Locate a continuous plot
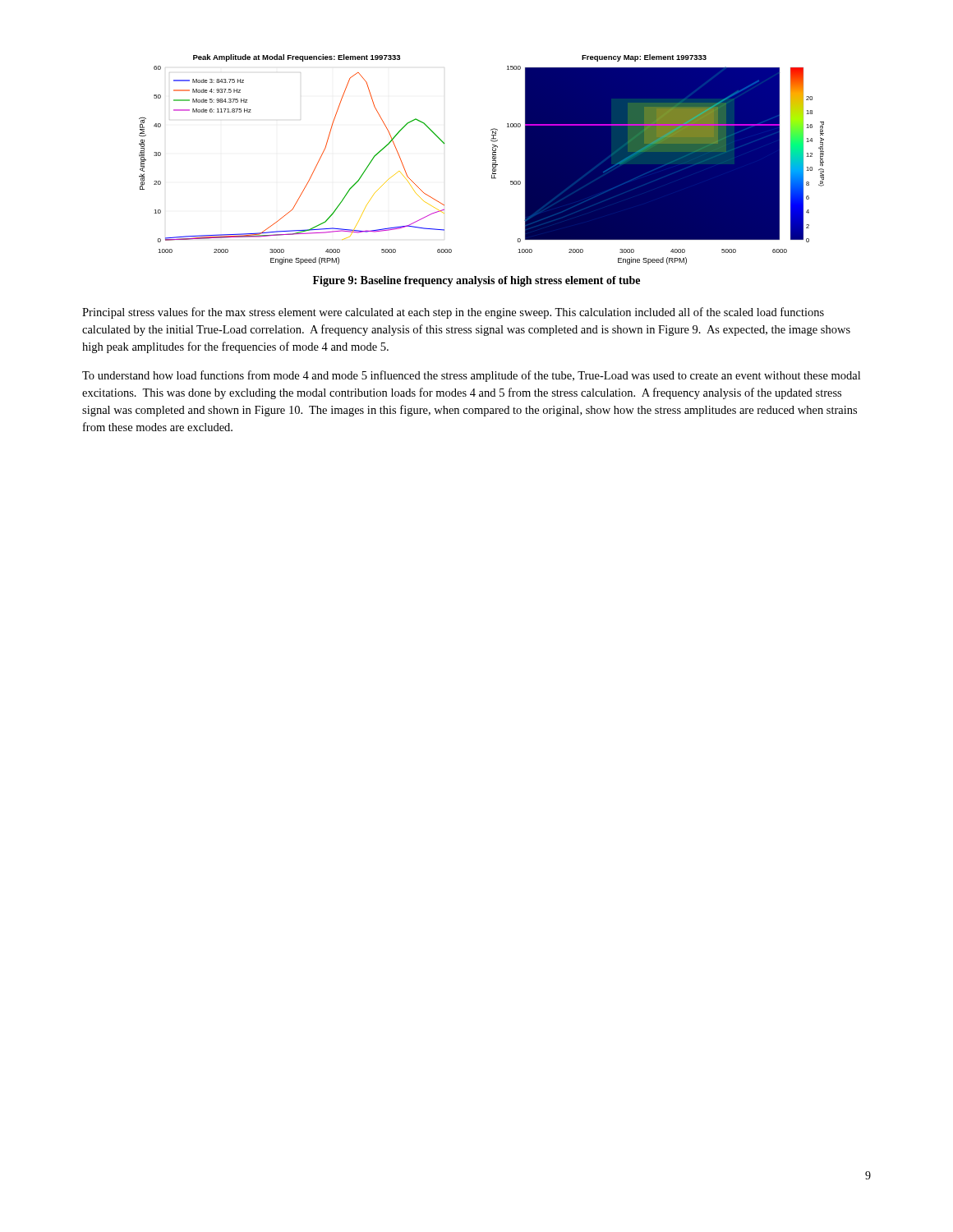Screen dimensions: 1232x953 (476, 160)
